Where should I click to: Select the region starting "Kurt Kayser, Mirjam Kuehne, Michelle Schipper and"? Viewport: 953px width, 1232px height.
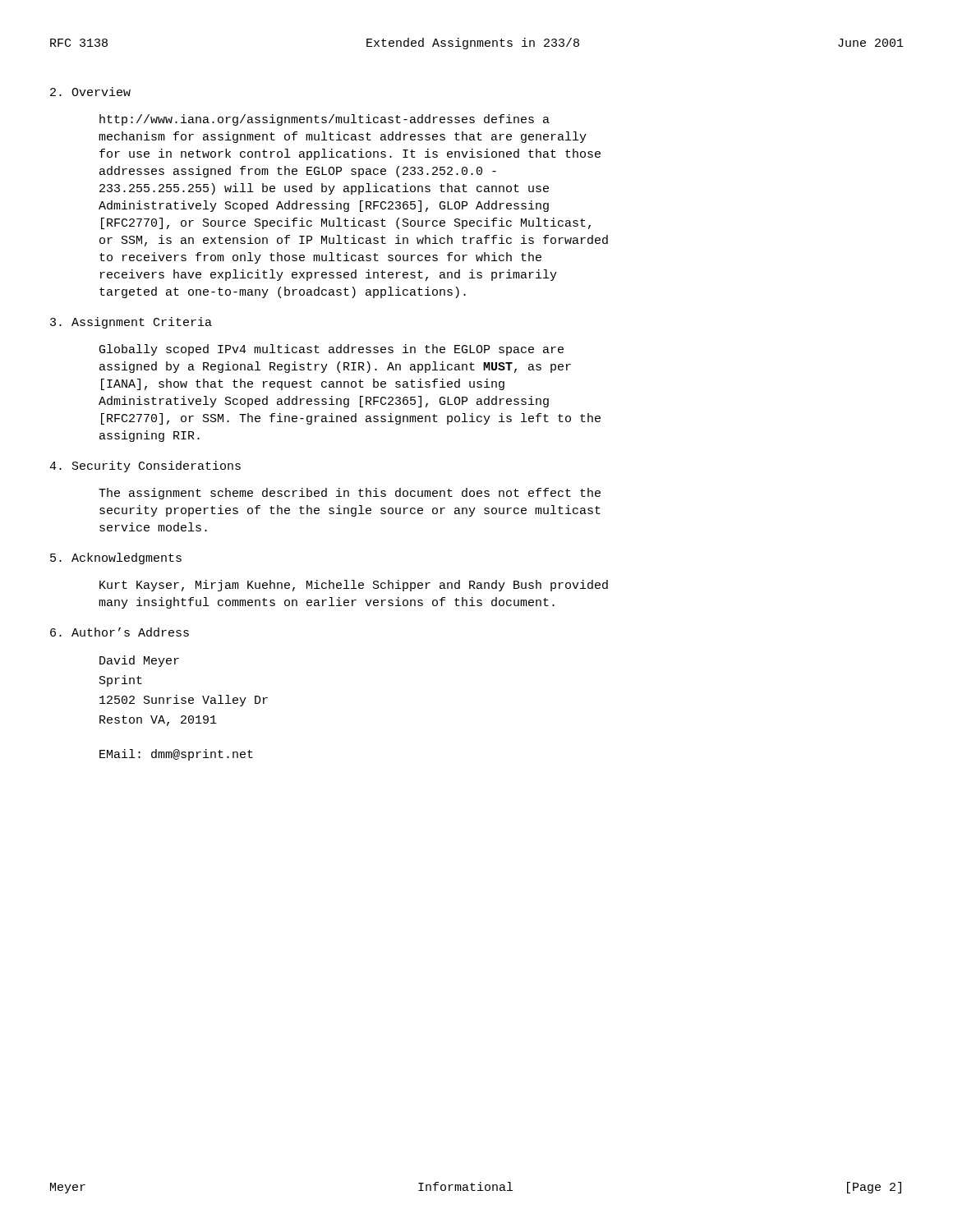(x=354, y=595)
